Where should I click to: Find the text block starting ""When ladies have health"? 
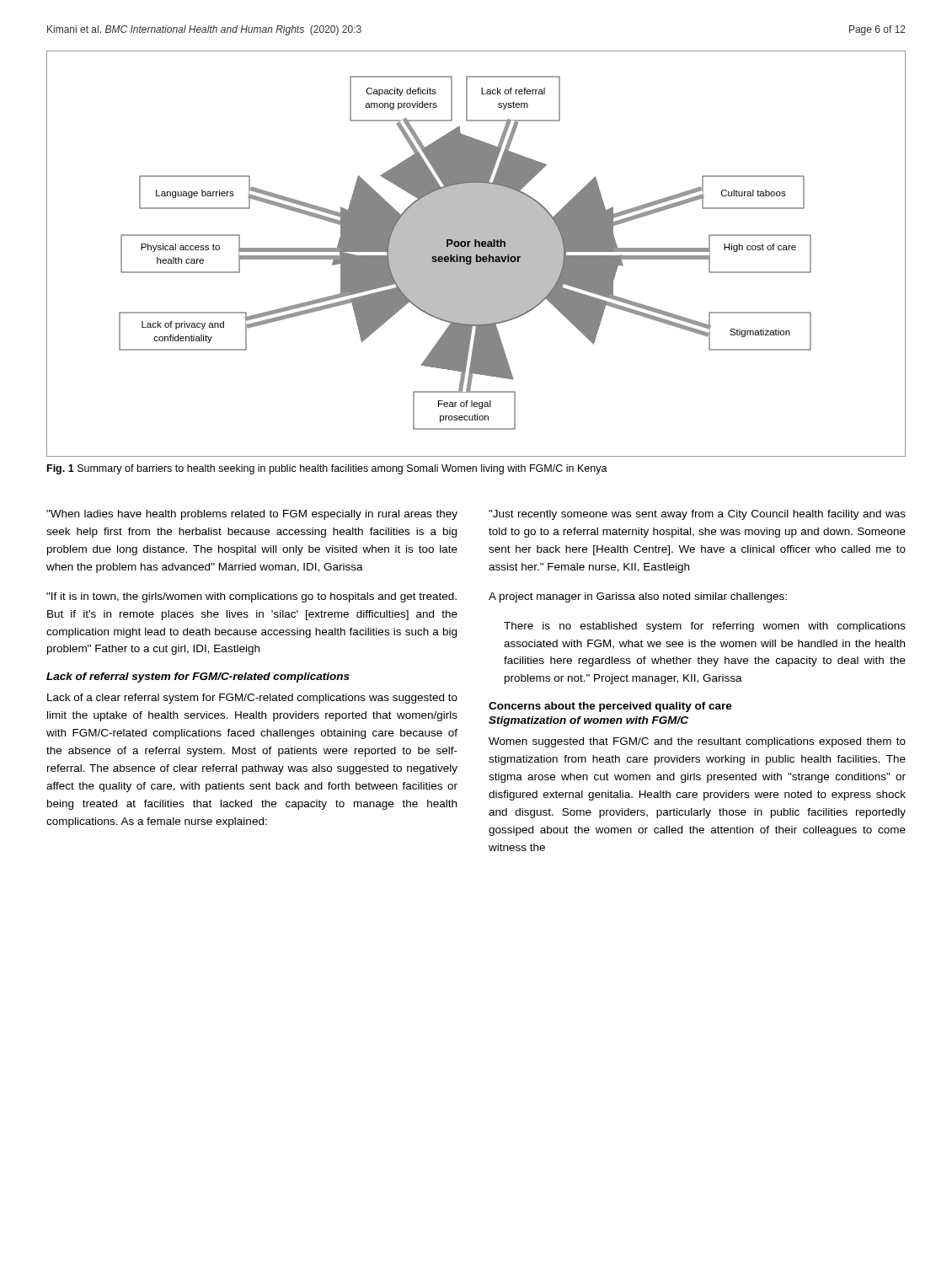pos(252,540)
